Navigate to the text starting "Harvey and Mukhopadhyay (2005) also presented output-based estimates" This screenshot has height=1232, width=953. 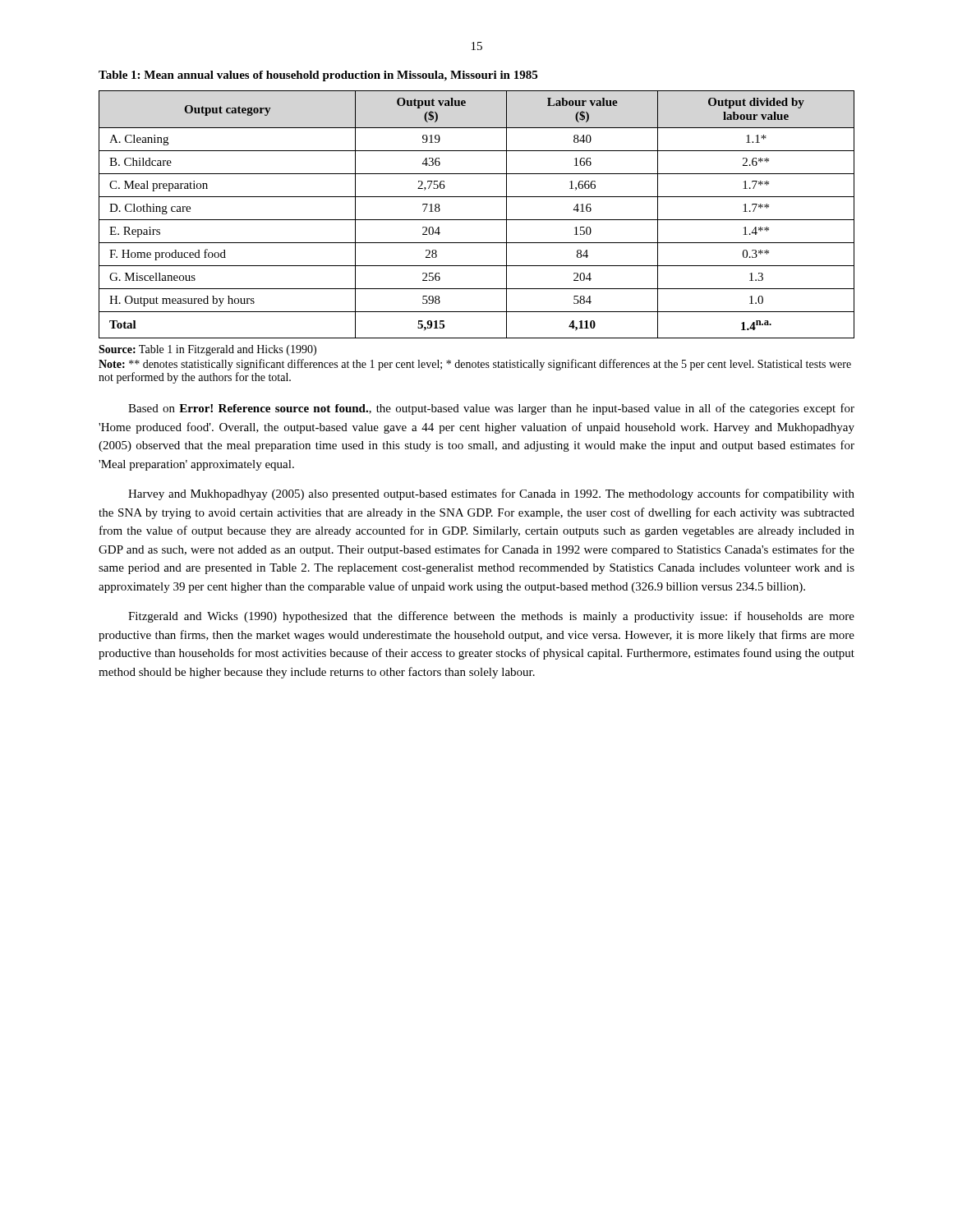point(476,540)
